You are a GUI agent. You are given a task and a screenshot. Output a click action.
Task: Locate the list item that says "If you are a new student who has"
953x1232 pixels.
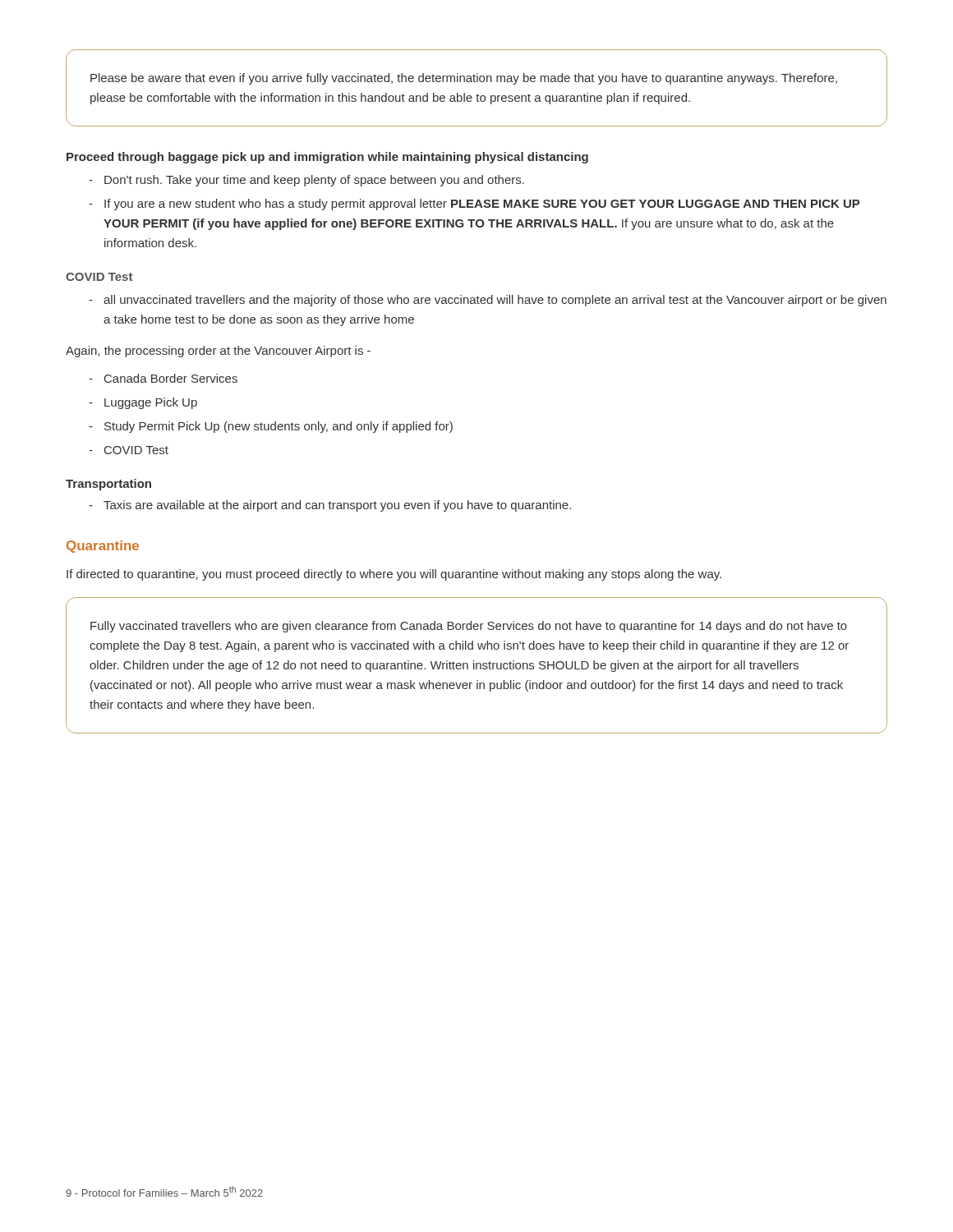click(482, 223)
